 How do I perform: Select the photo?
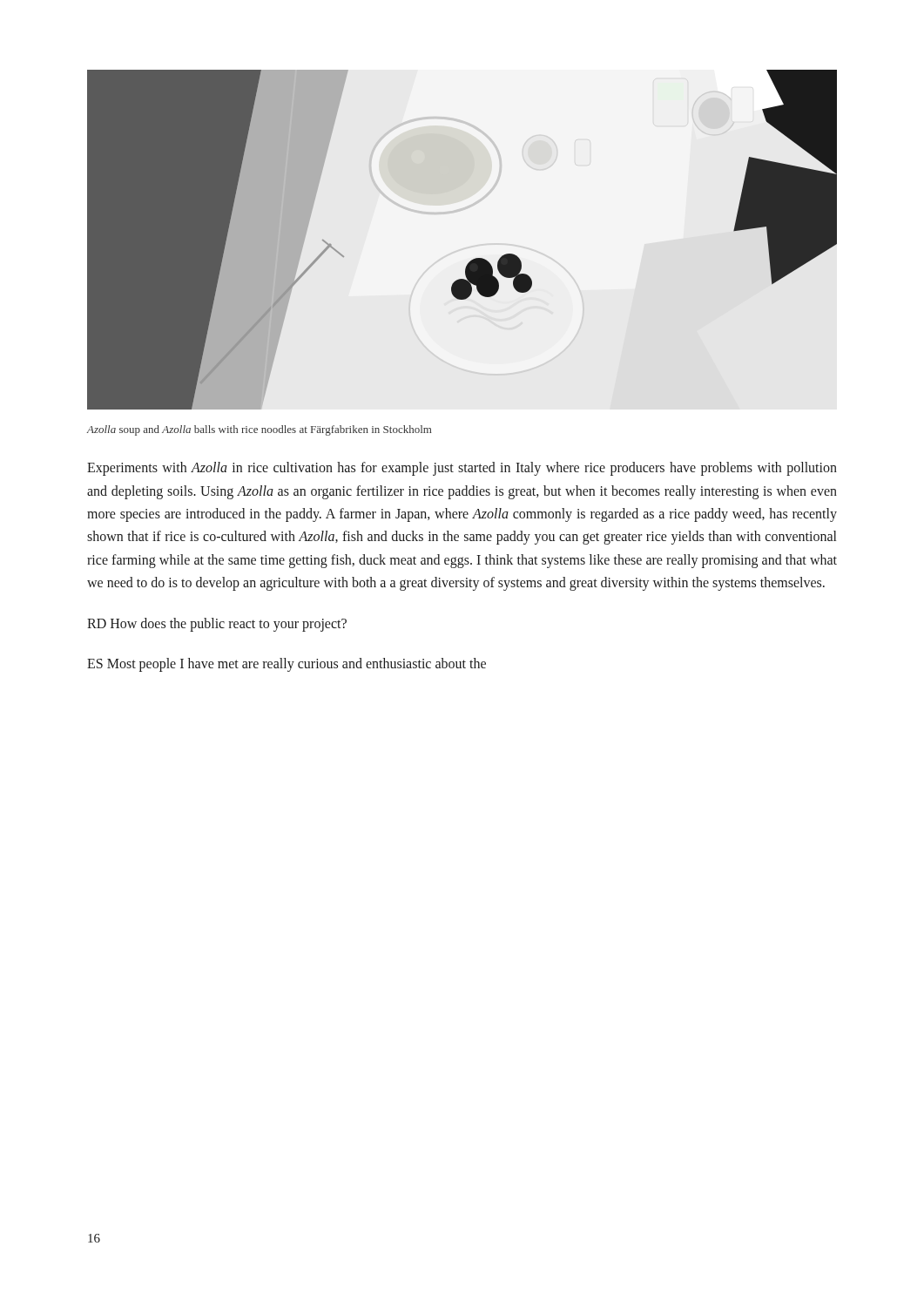coord(462,241)
